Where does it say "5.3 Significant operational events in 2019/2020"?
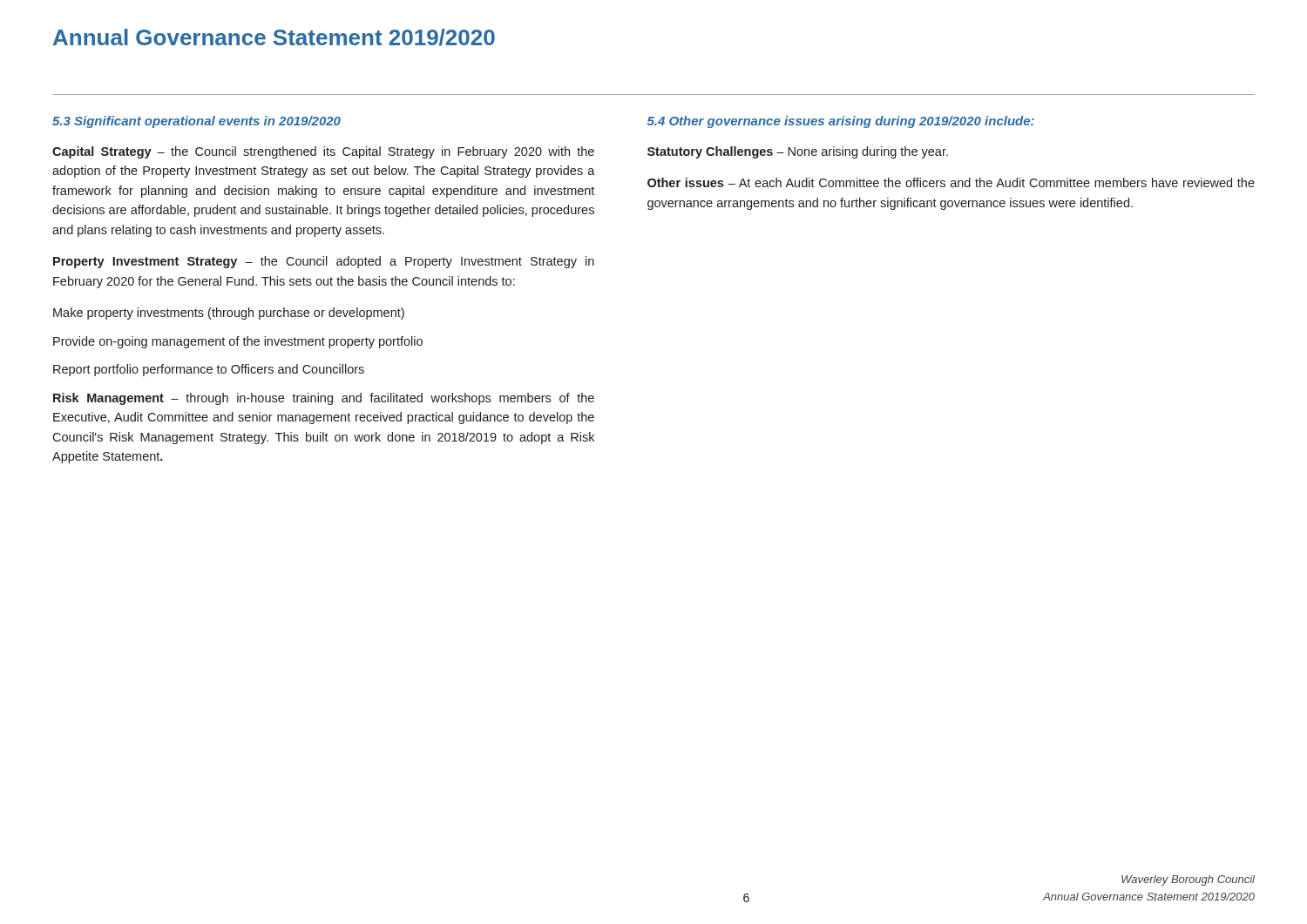The width and height of the screenshot is (1307, 924). pos(196,121)
